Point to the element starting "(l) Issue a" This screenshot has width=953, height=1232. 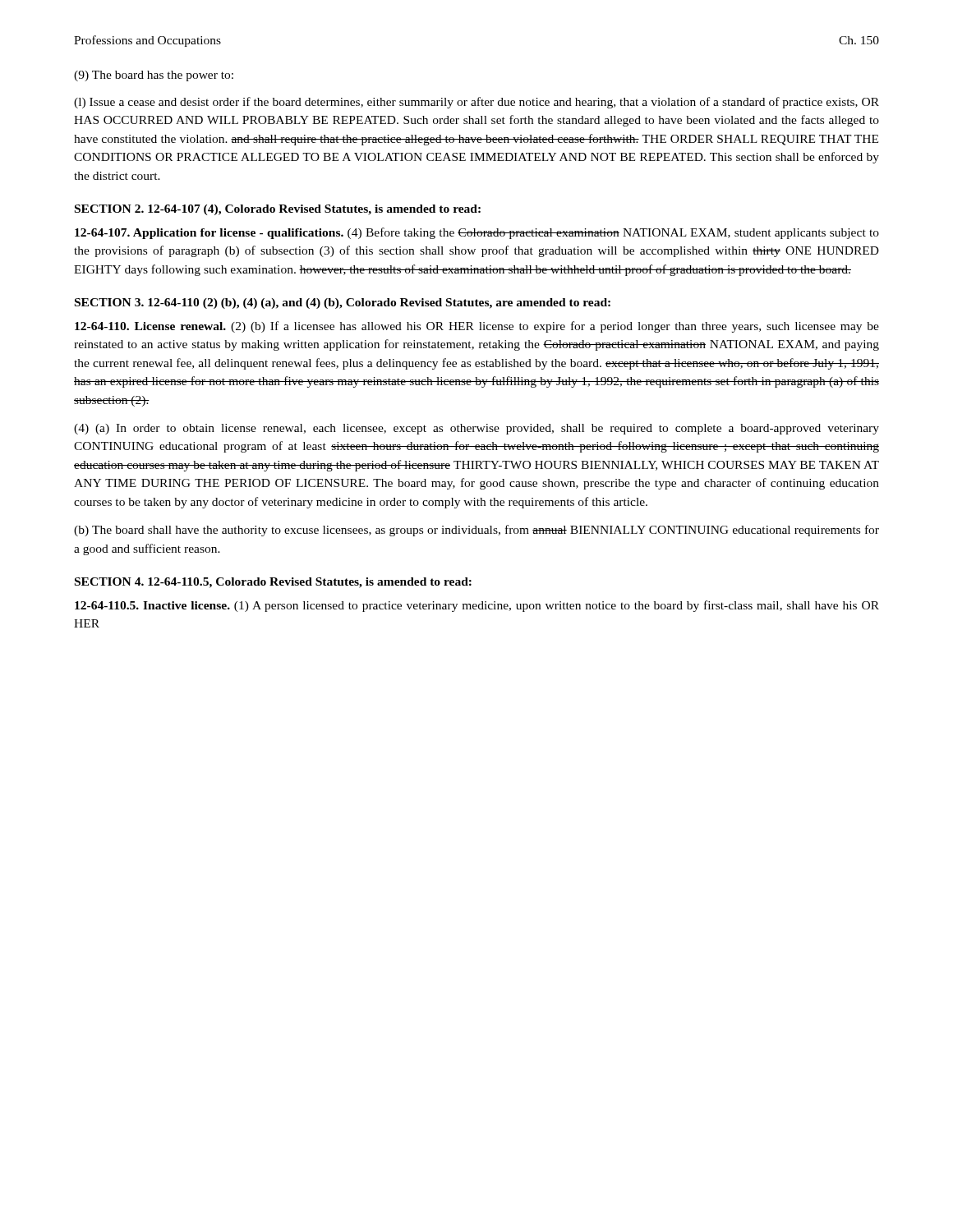pyautogui.click(x=476, y=138)
